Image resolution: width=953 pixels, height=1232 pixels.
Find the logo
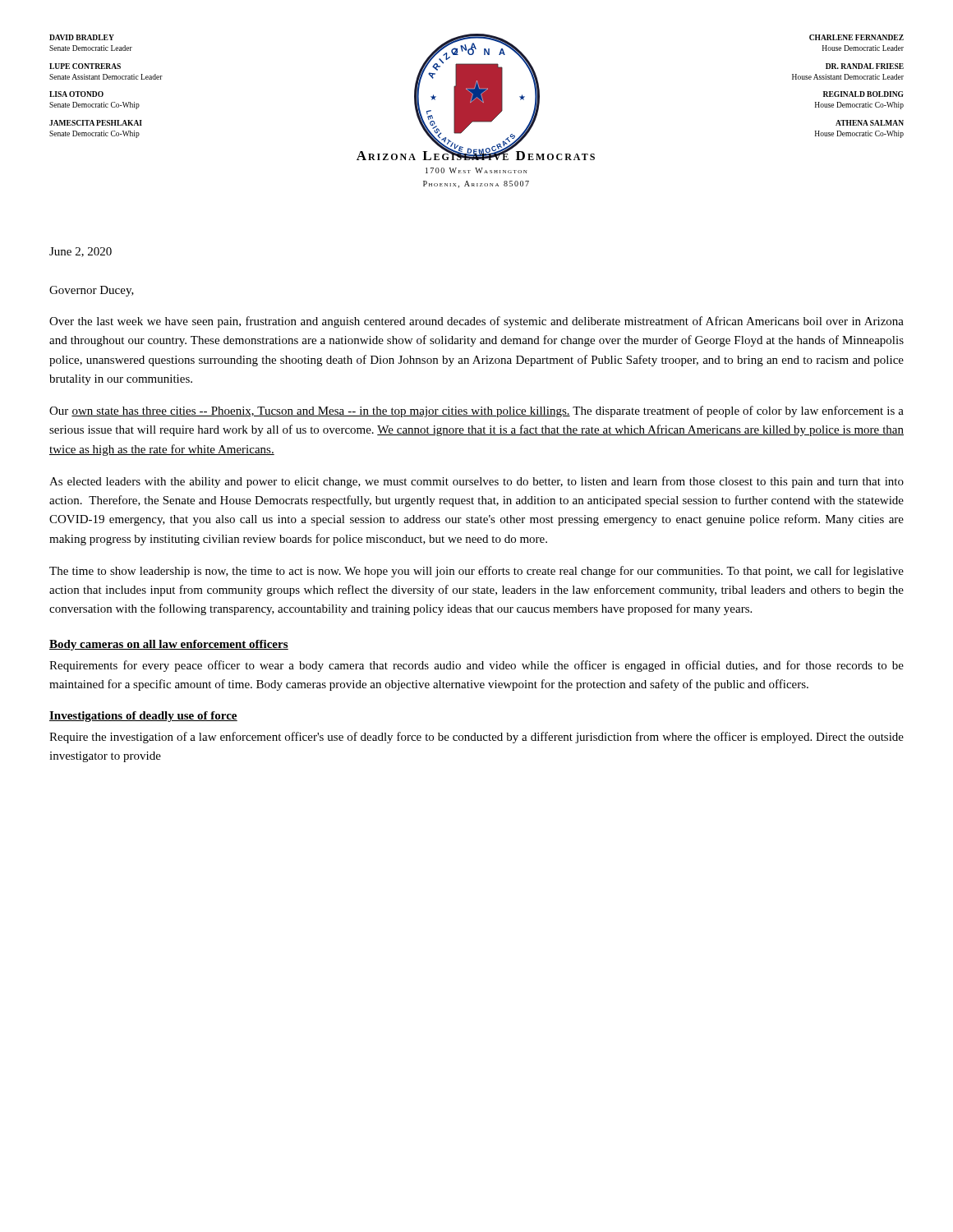(476, 98)
